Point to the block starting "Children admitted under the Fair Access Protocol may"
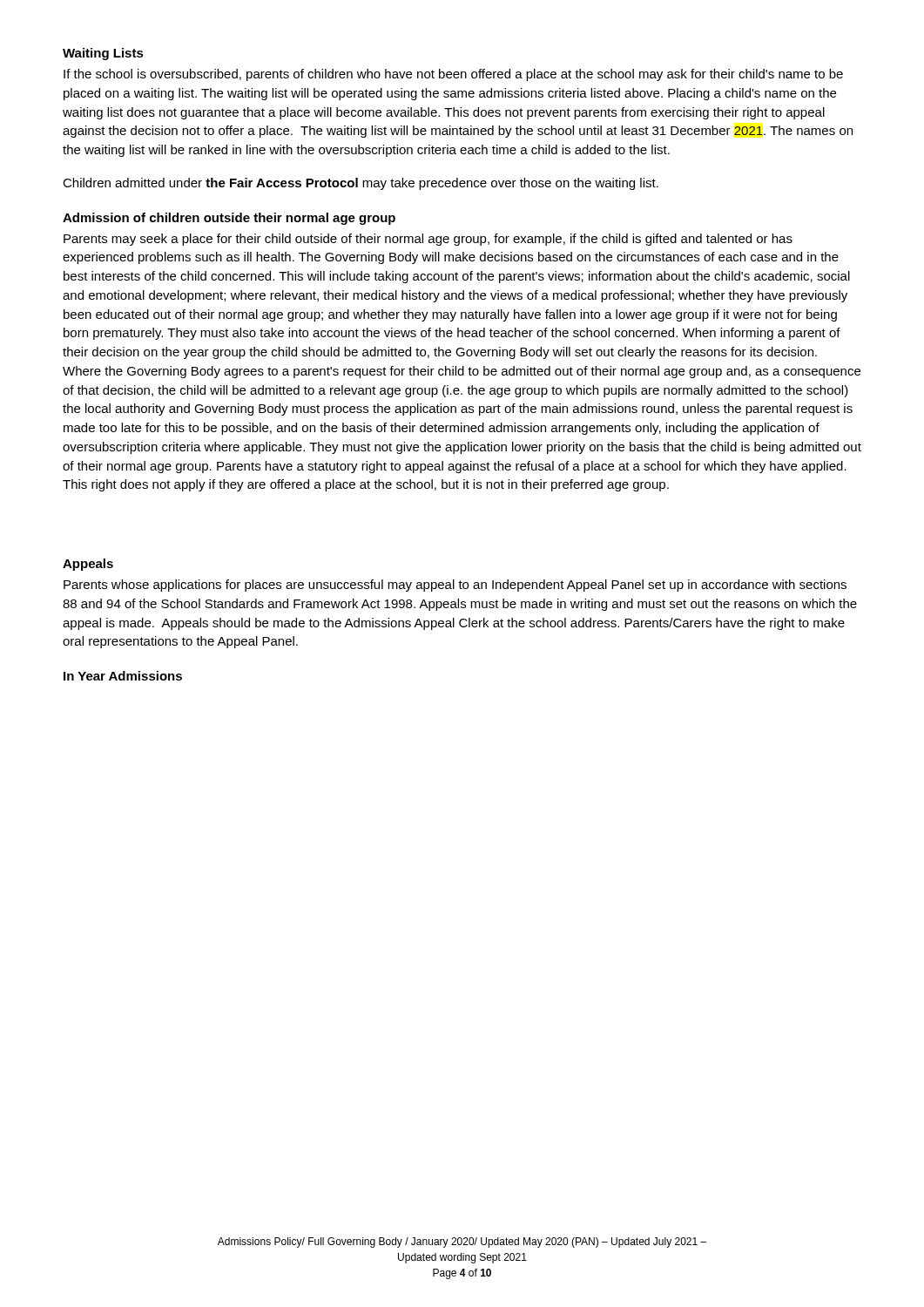 (361, 182)
